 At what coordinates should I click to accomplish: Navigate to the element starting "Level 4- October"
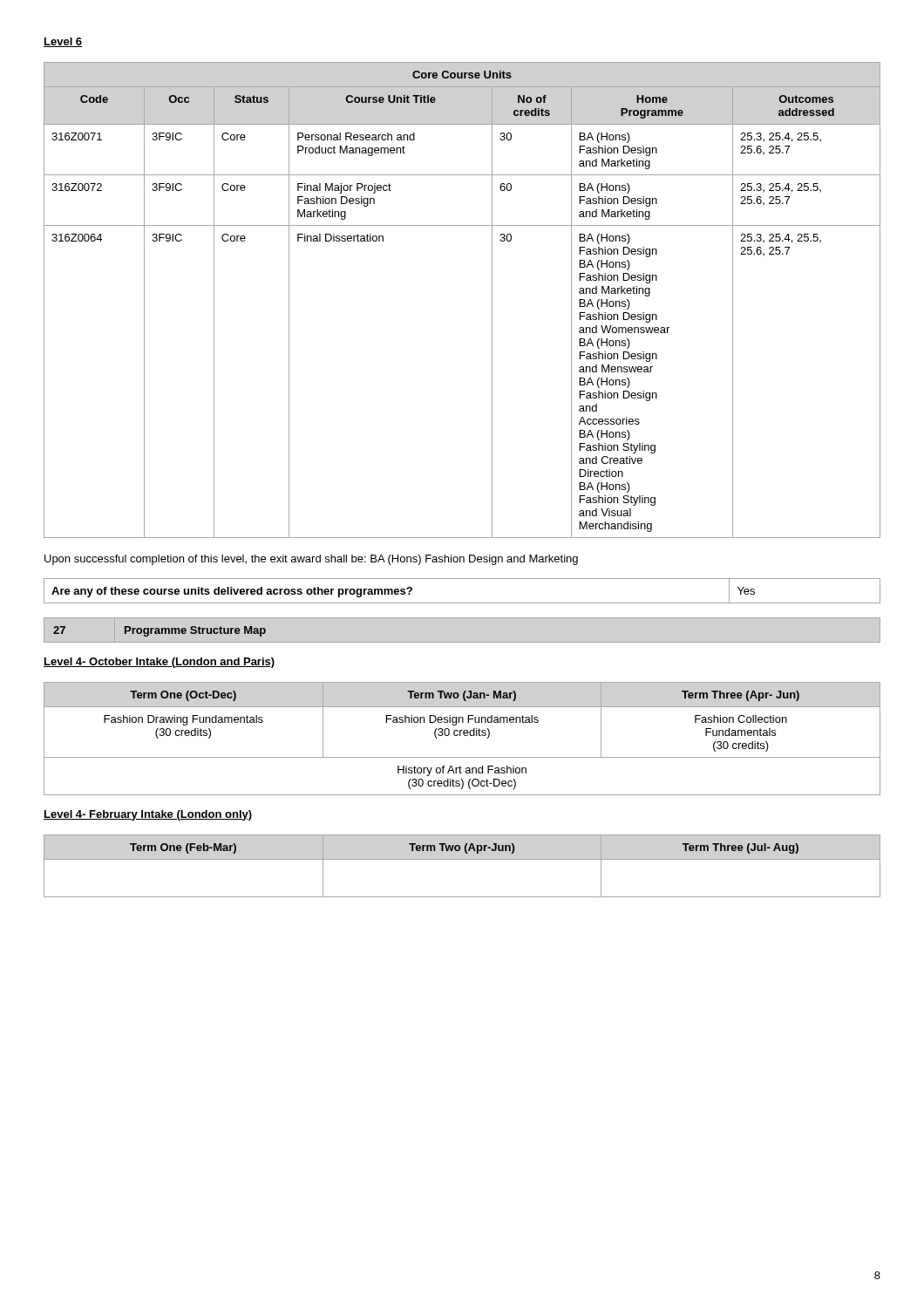point(159,661)
